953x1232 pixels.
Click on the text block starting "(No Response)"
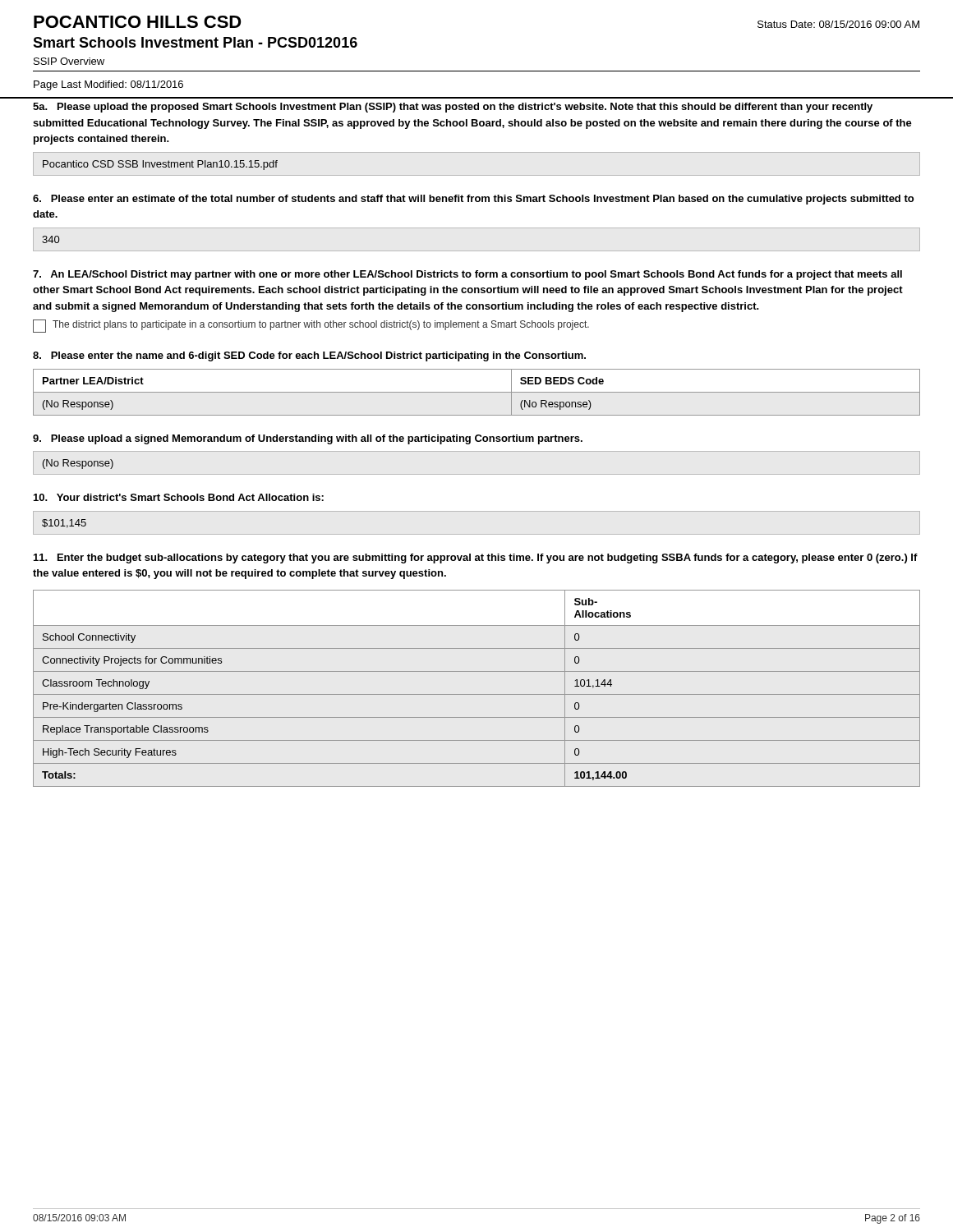click(x=78, y=463)
